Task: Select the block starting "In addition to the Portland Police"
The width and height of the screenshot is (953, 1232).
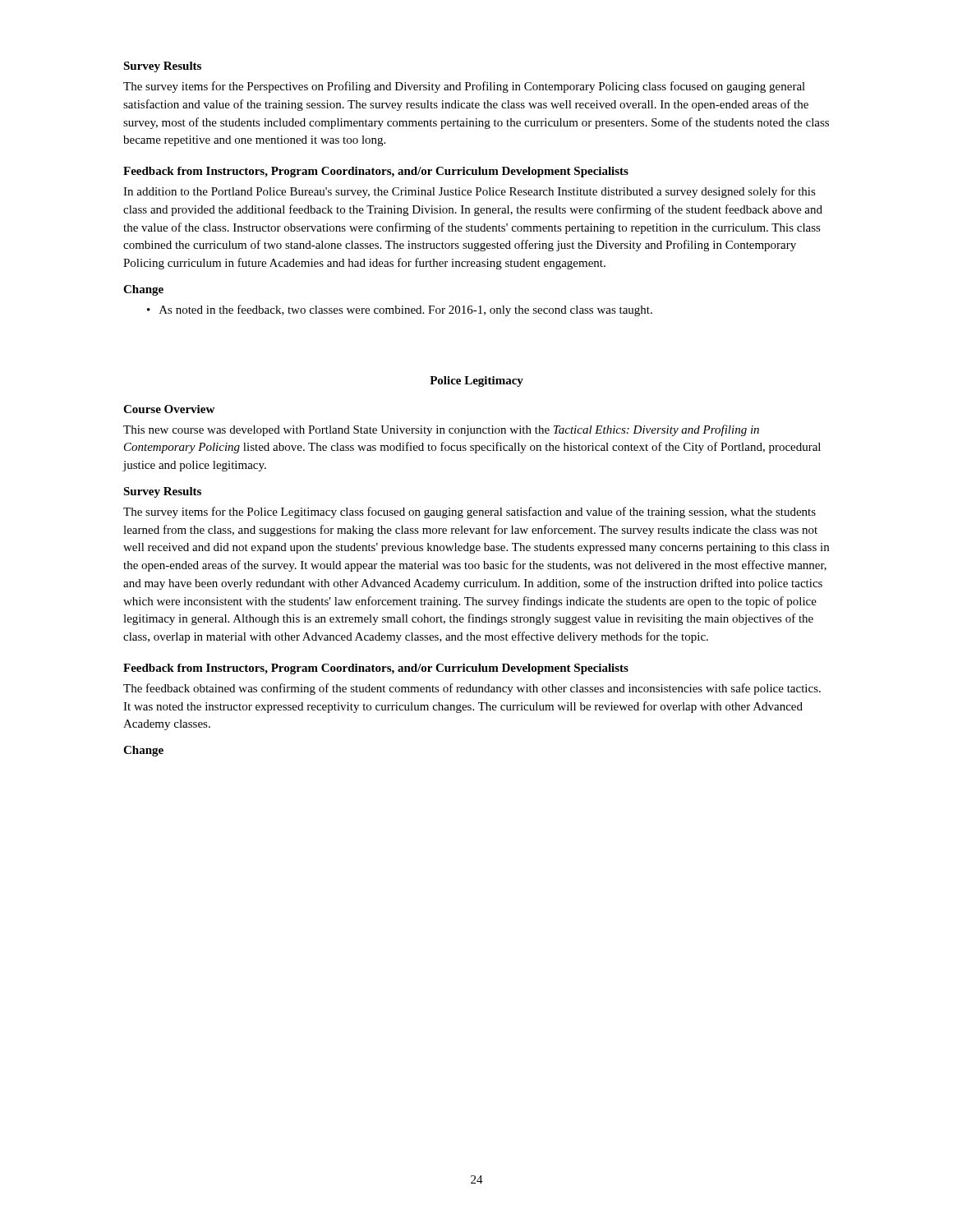Action: tap(476, 228)
